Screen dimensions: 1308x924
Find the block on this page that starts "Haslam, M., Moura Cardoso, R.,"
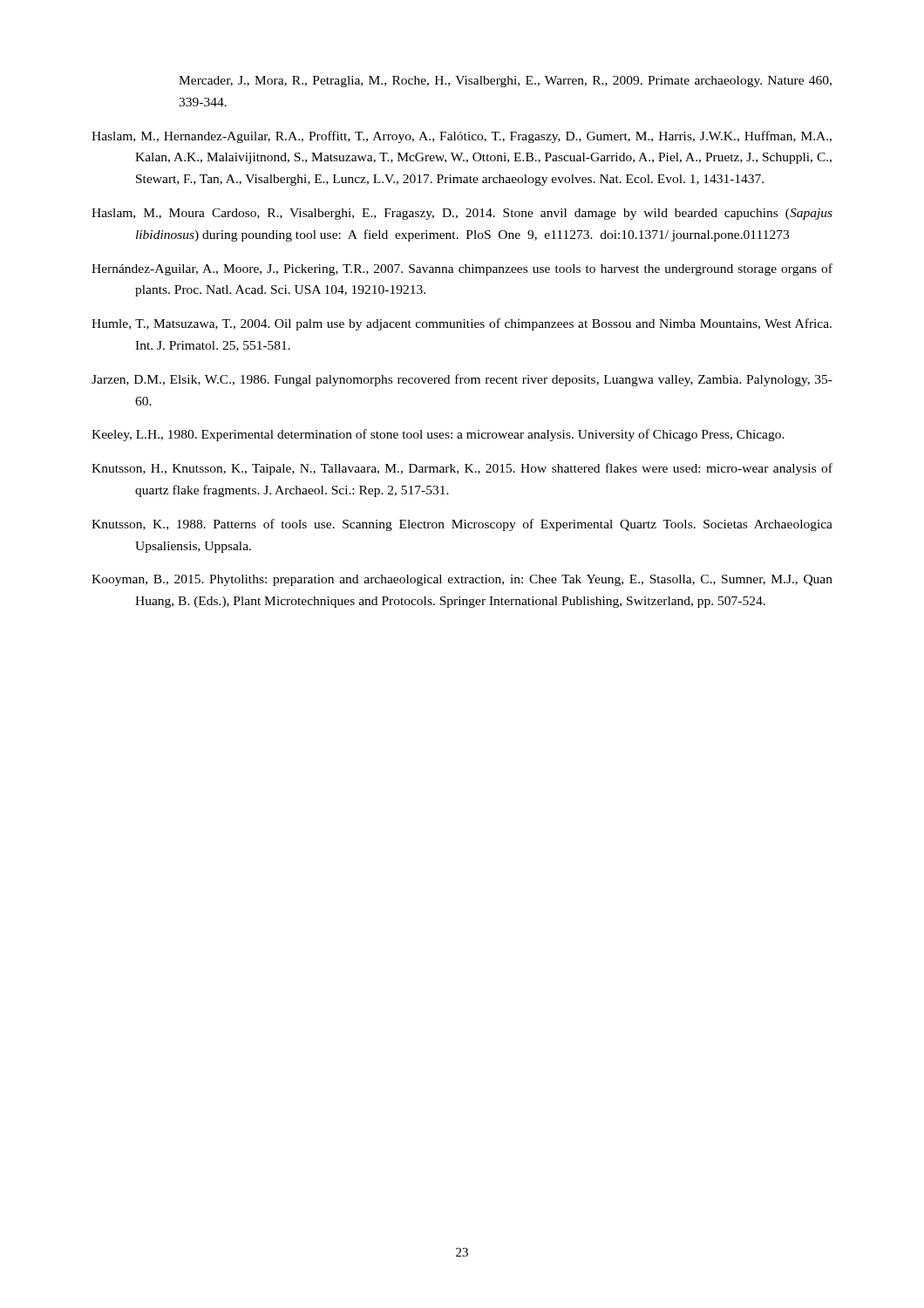462,223
